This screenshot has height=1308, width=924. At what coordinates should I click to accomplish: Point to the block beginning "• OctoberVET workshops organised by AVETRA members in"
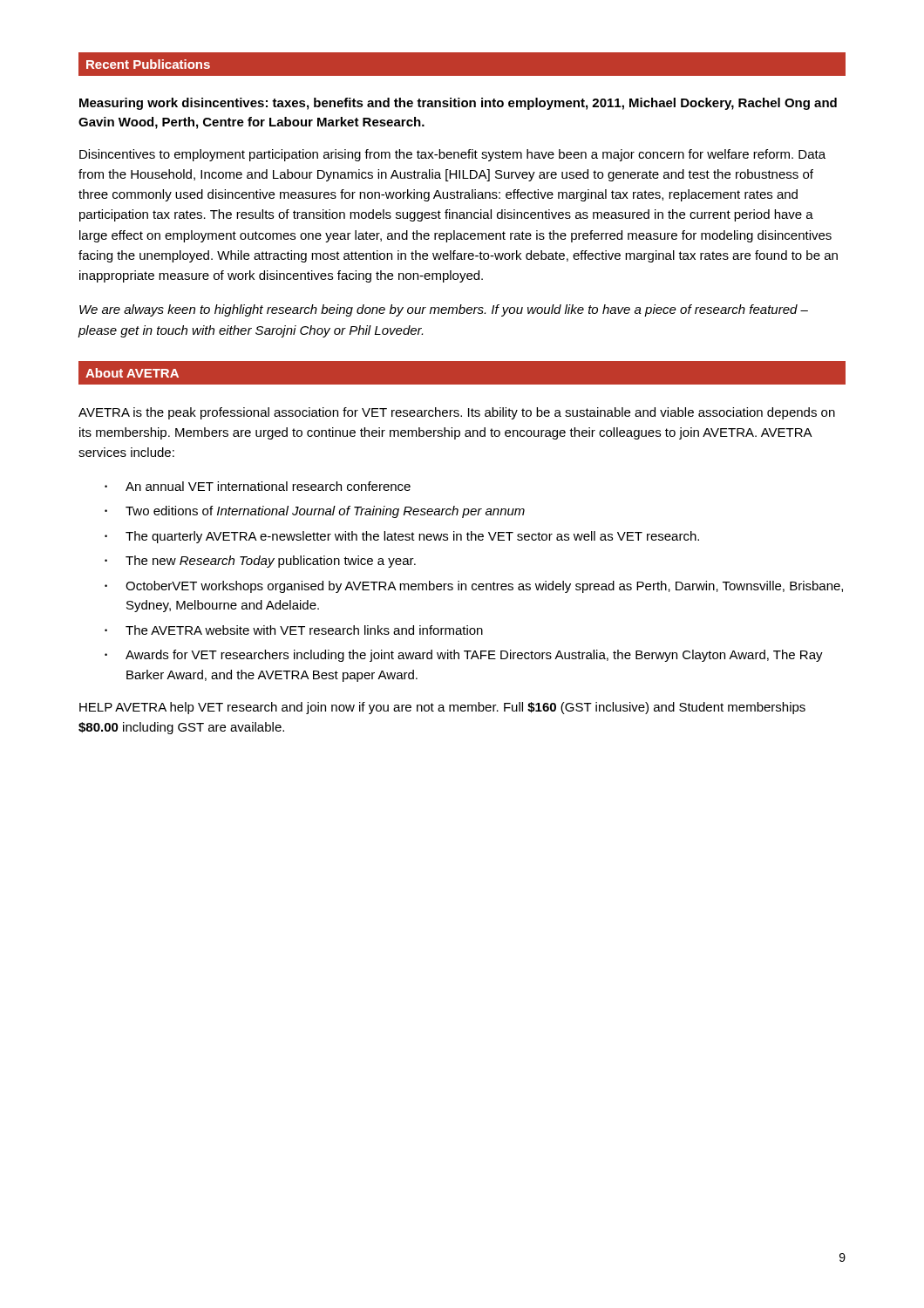475,596
